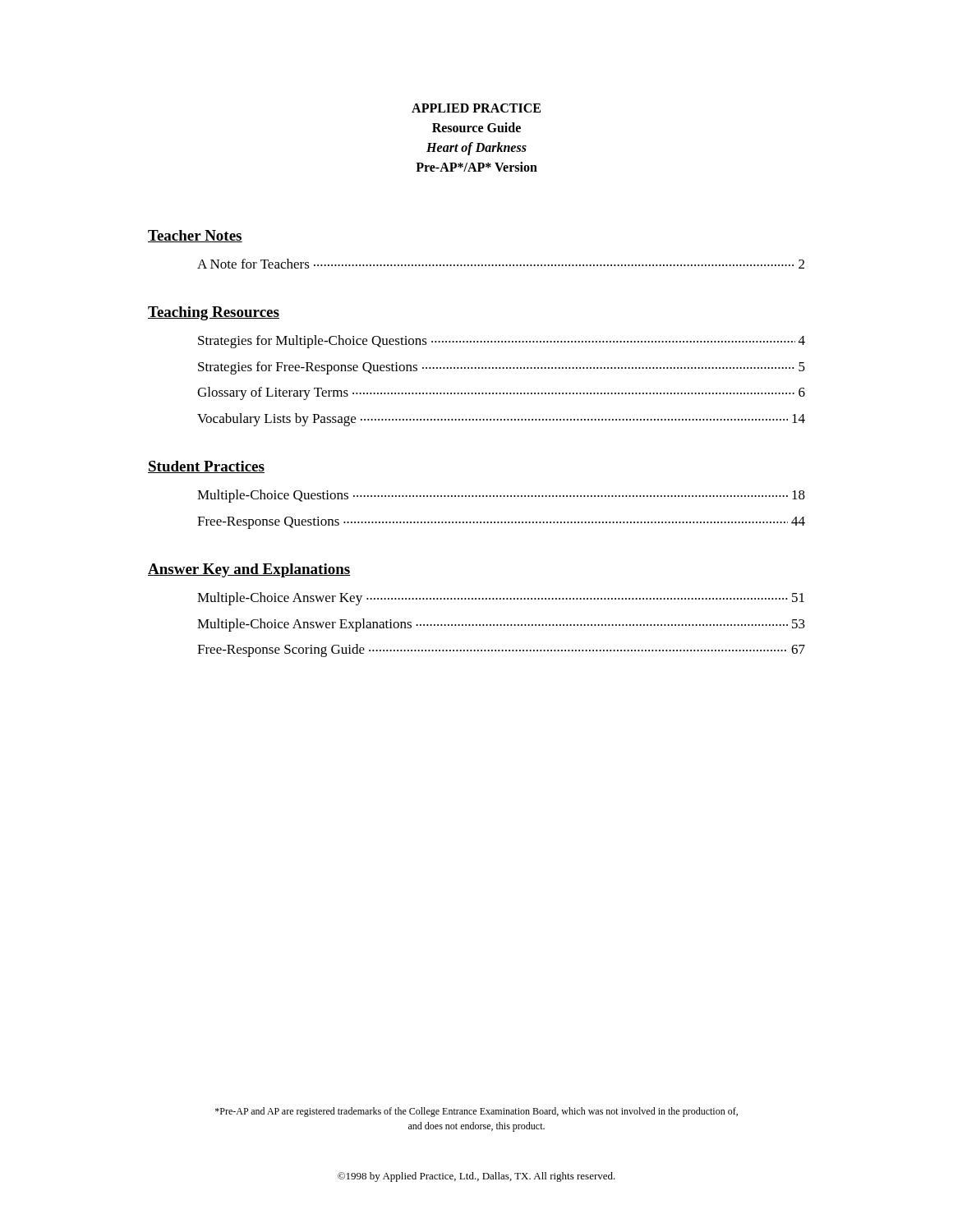
Task: Navigate to the text starting "Free-Response Questions 44"
Action: tap(501, 521)
